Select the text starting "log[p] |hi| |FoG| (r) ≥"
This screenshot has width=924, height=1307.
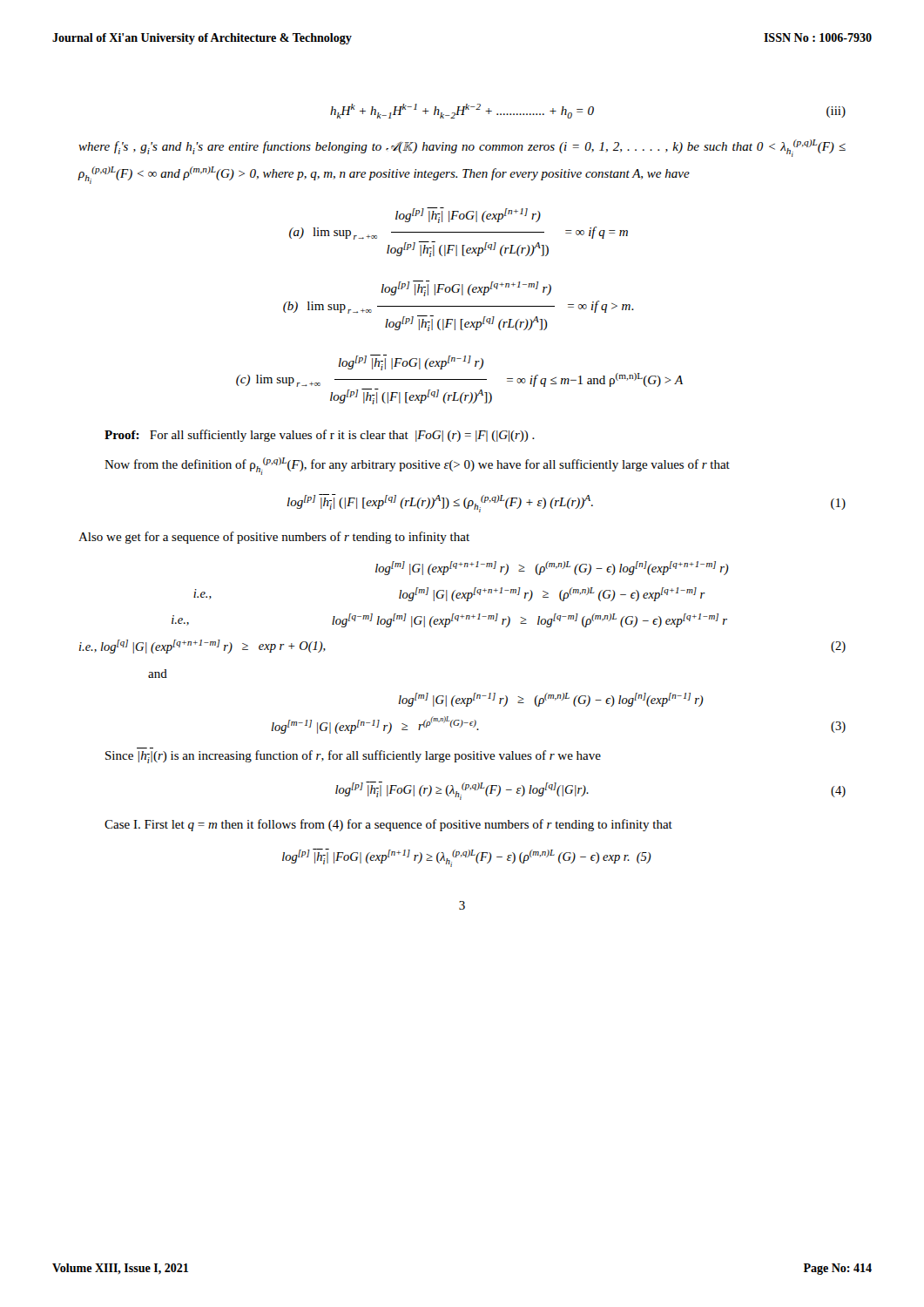(x=479, y=791)
